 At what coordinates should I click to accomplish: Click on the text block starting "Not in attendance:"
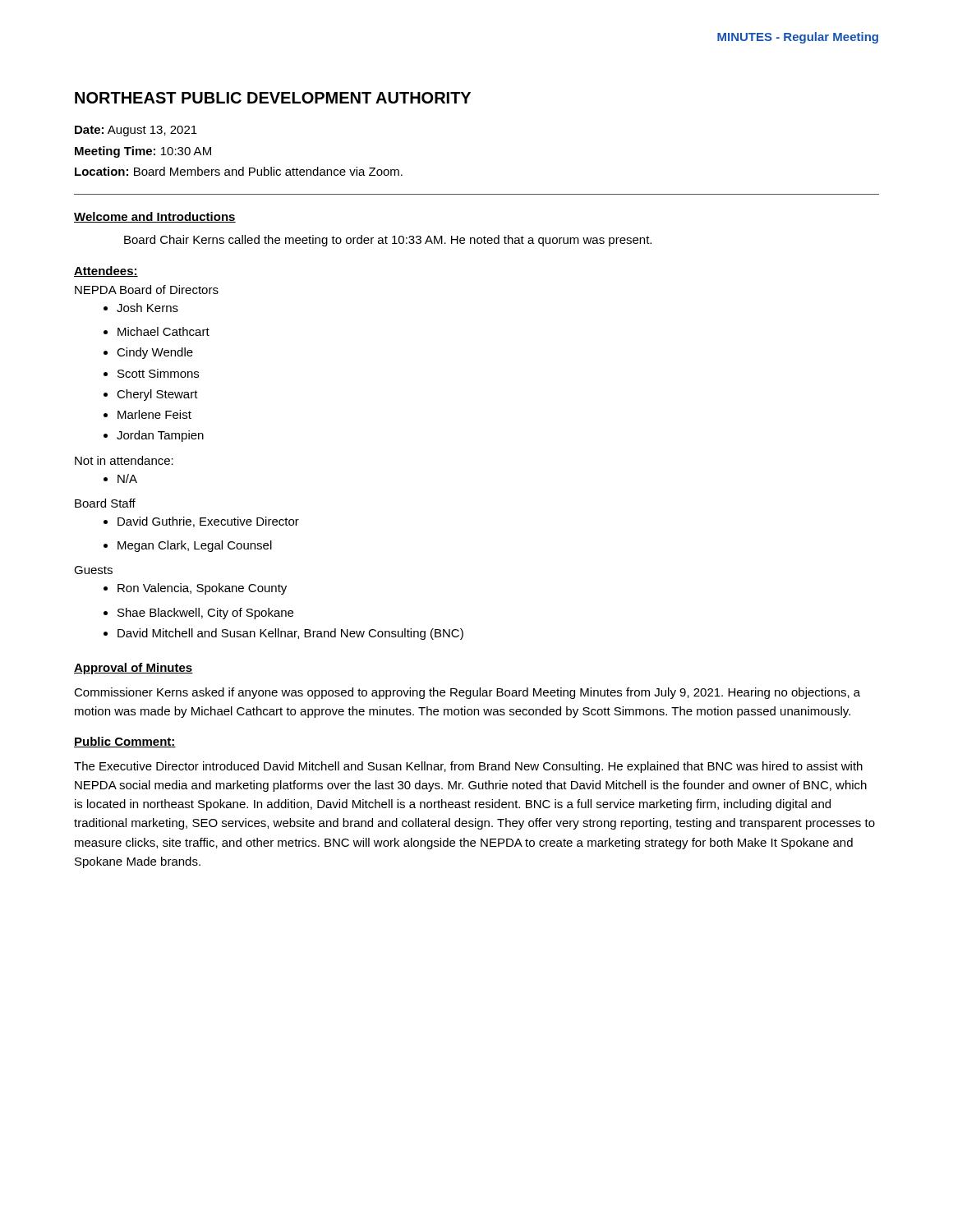point(124,460)
